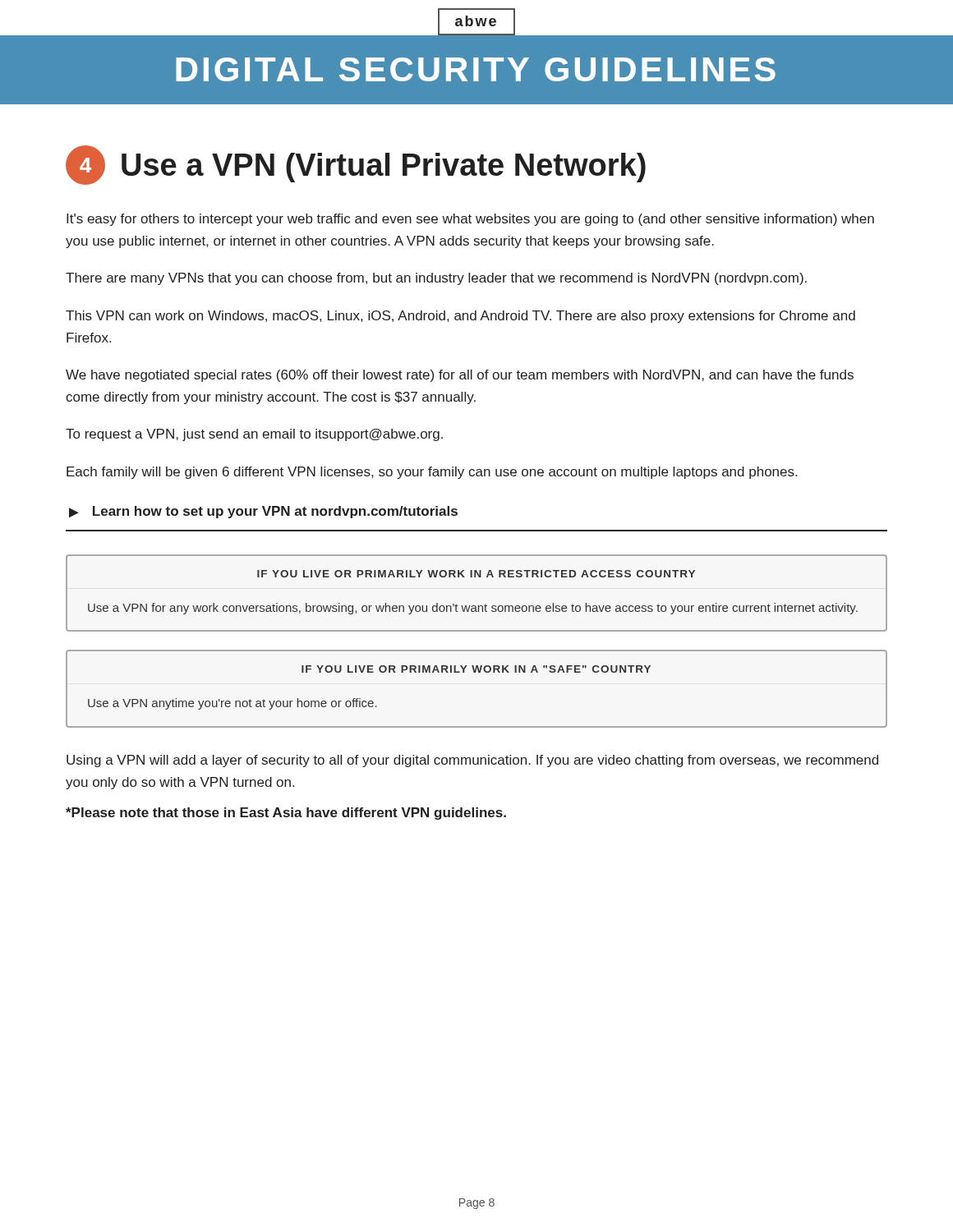Viewport: 953px width, 1232px height.
Task: Find the section header that reads "4 Use a VPN (Virtual"
Action: pyautogui.click(x=356, y=165)
